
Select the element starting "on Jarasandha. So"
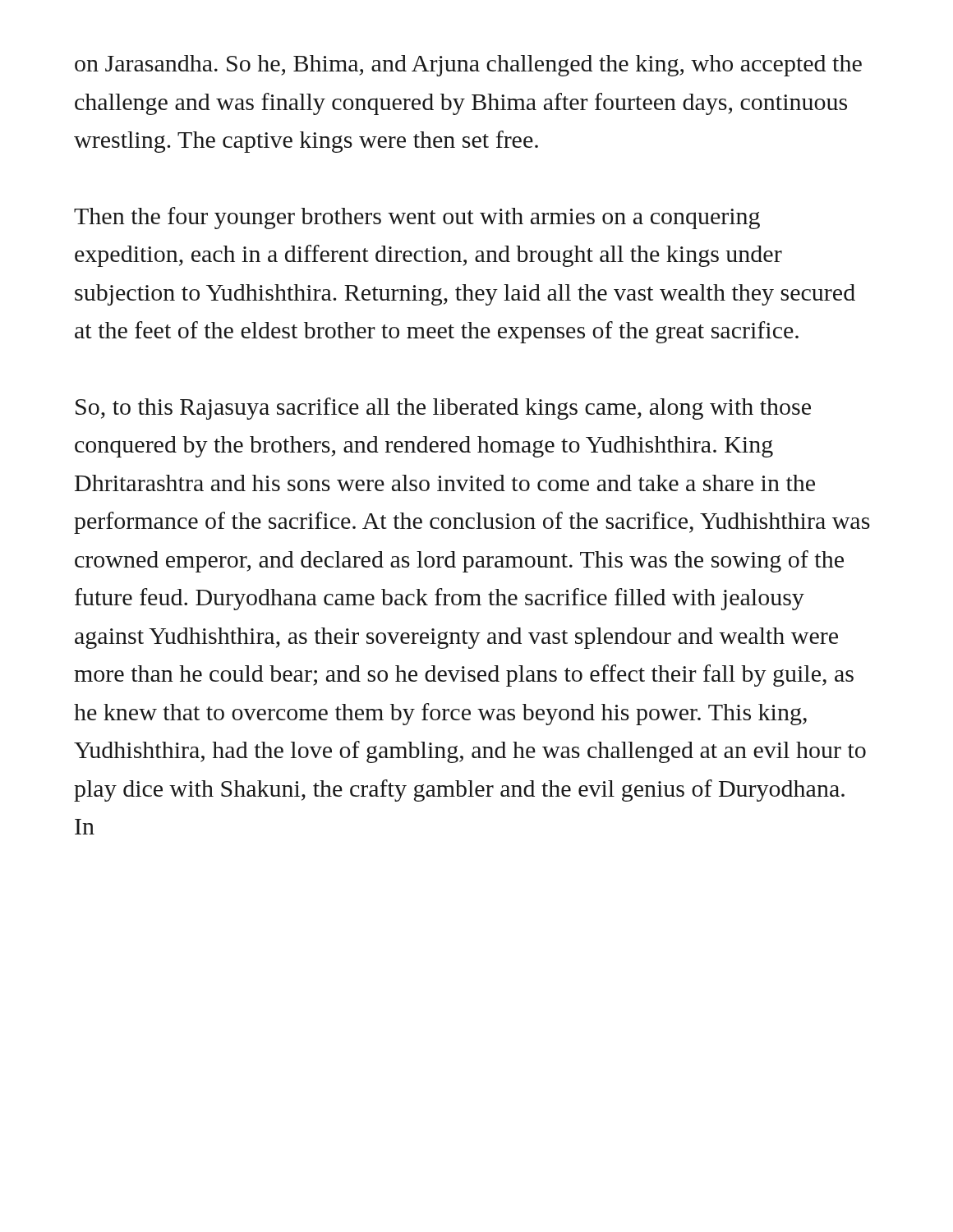[468, 101]
